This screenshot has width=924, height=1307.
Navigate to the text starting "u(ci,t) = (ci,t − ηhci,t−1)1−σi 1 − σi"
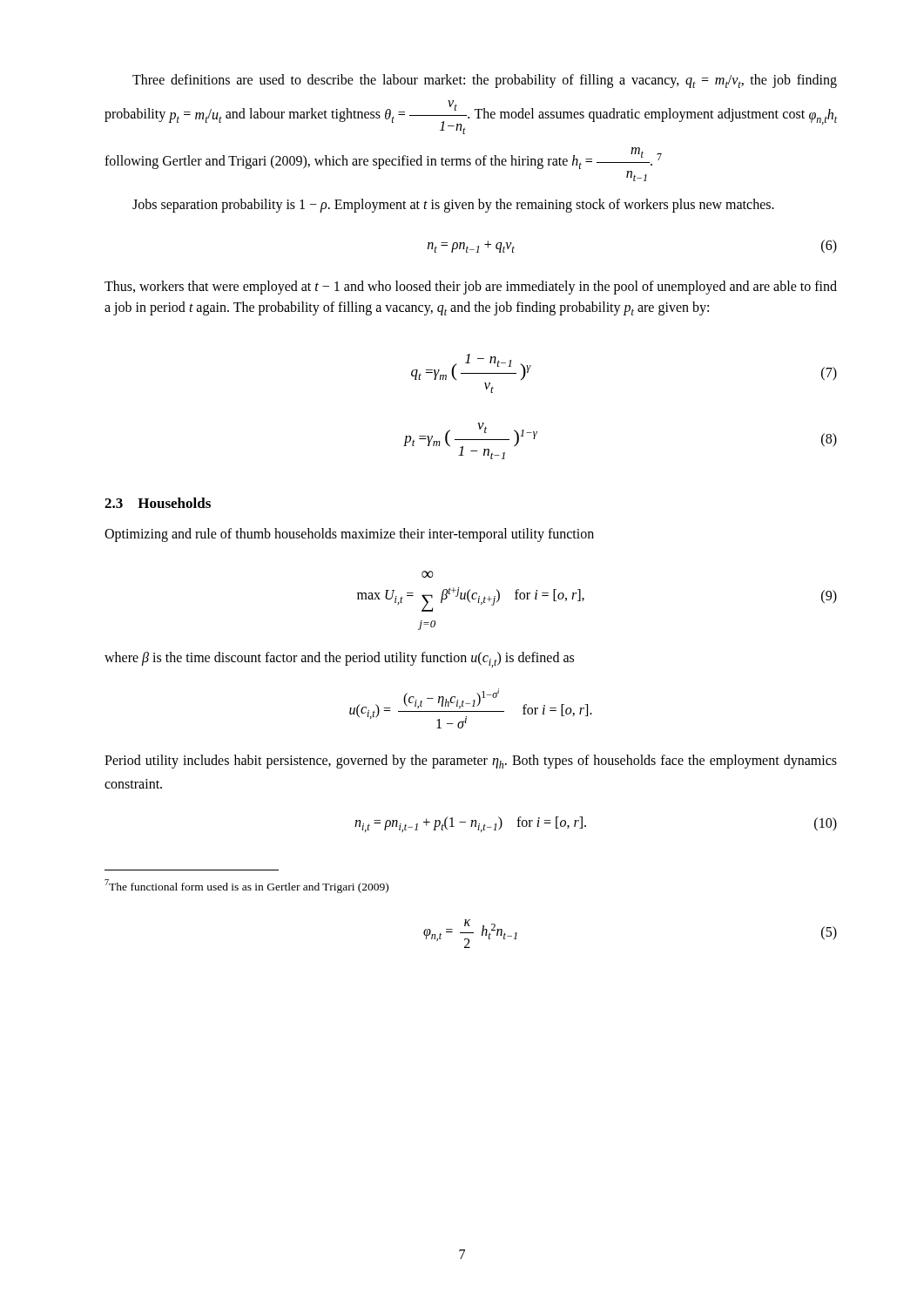tap(471, 711)
